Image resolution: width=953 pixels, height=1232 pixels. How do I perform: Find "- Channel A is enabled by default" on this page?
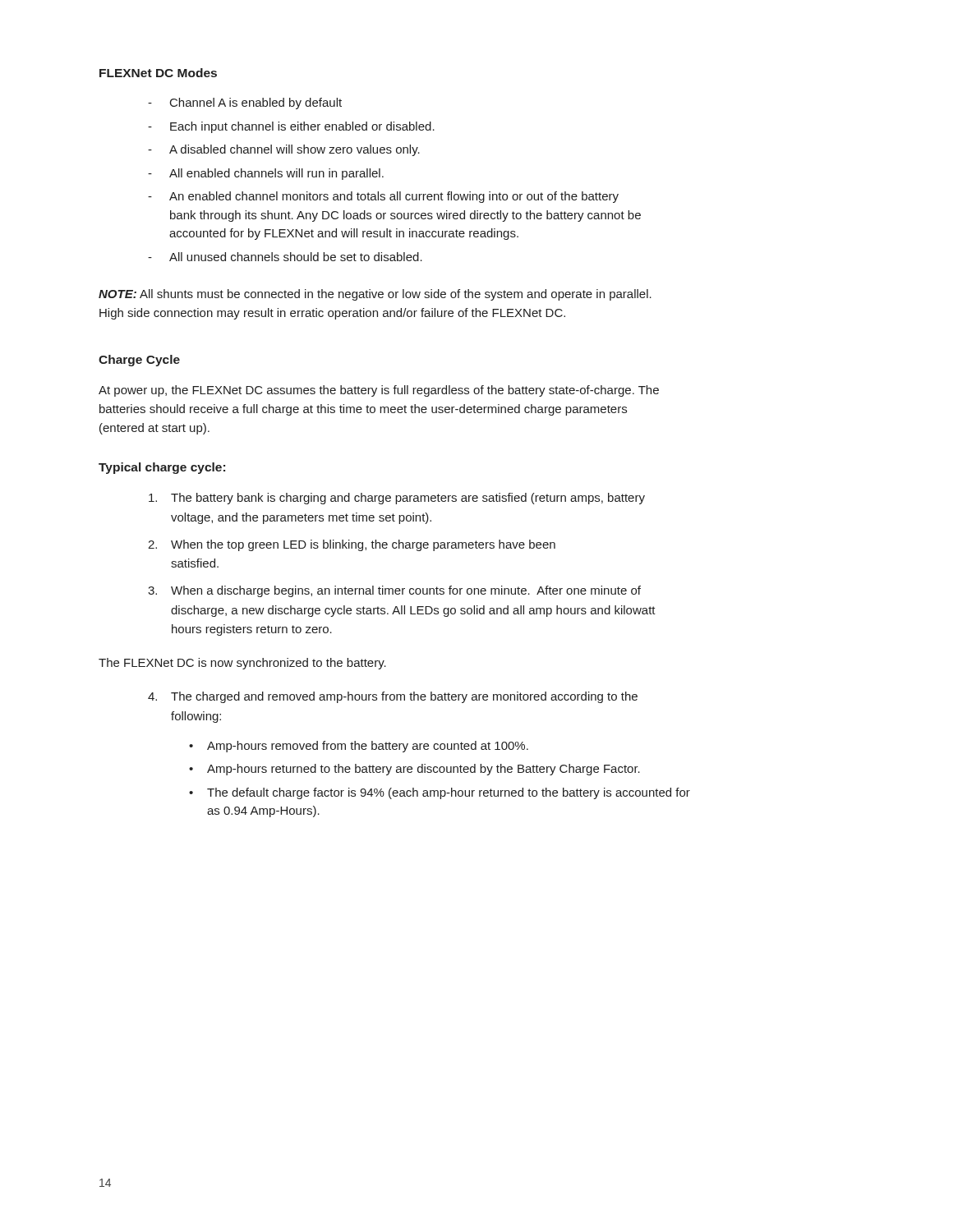tap(245, 103)
